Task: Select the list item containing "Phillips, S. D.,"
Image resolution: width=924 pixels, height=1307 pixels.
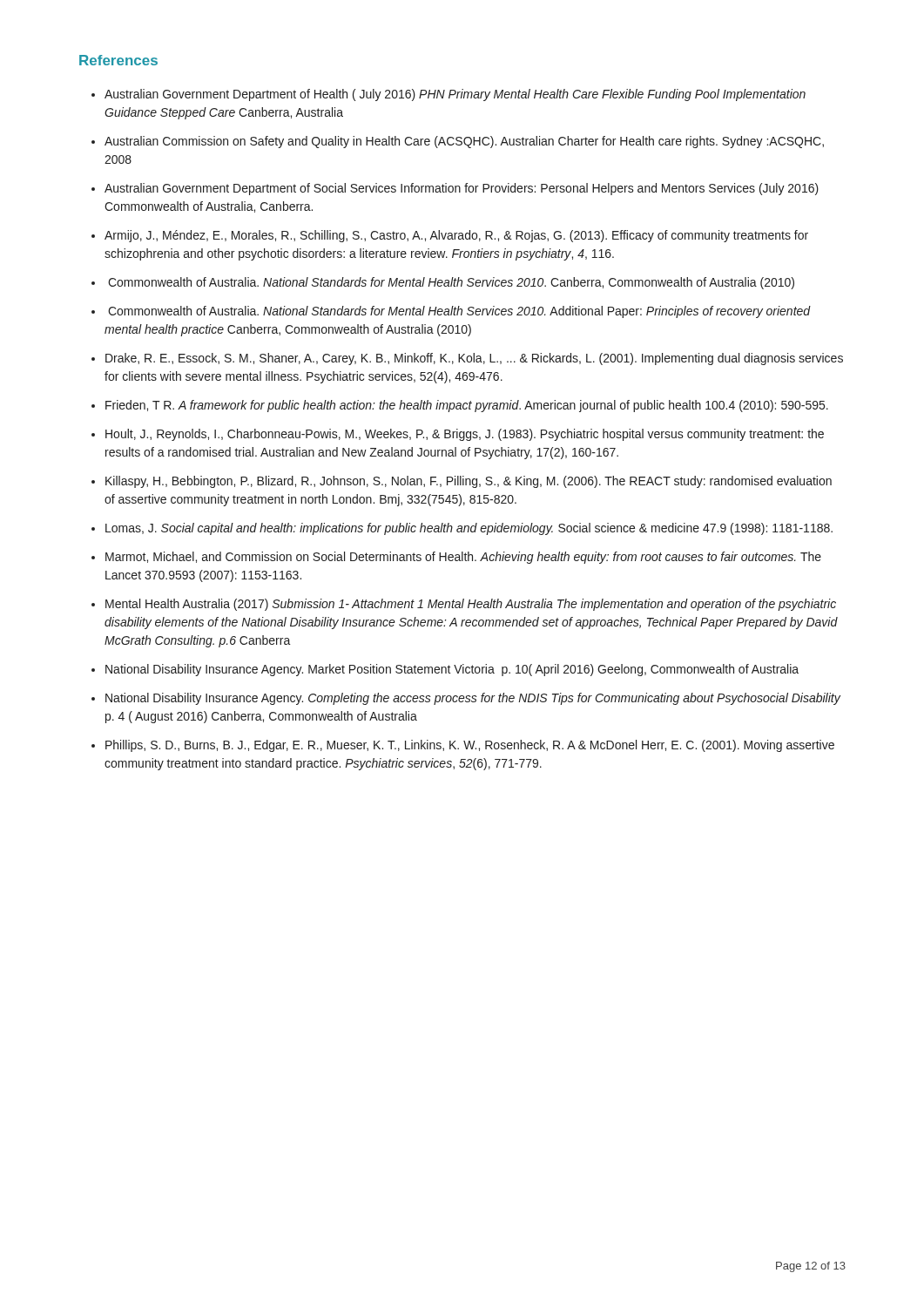Action: point(470,754)
